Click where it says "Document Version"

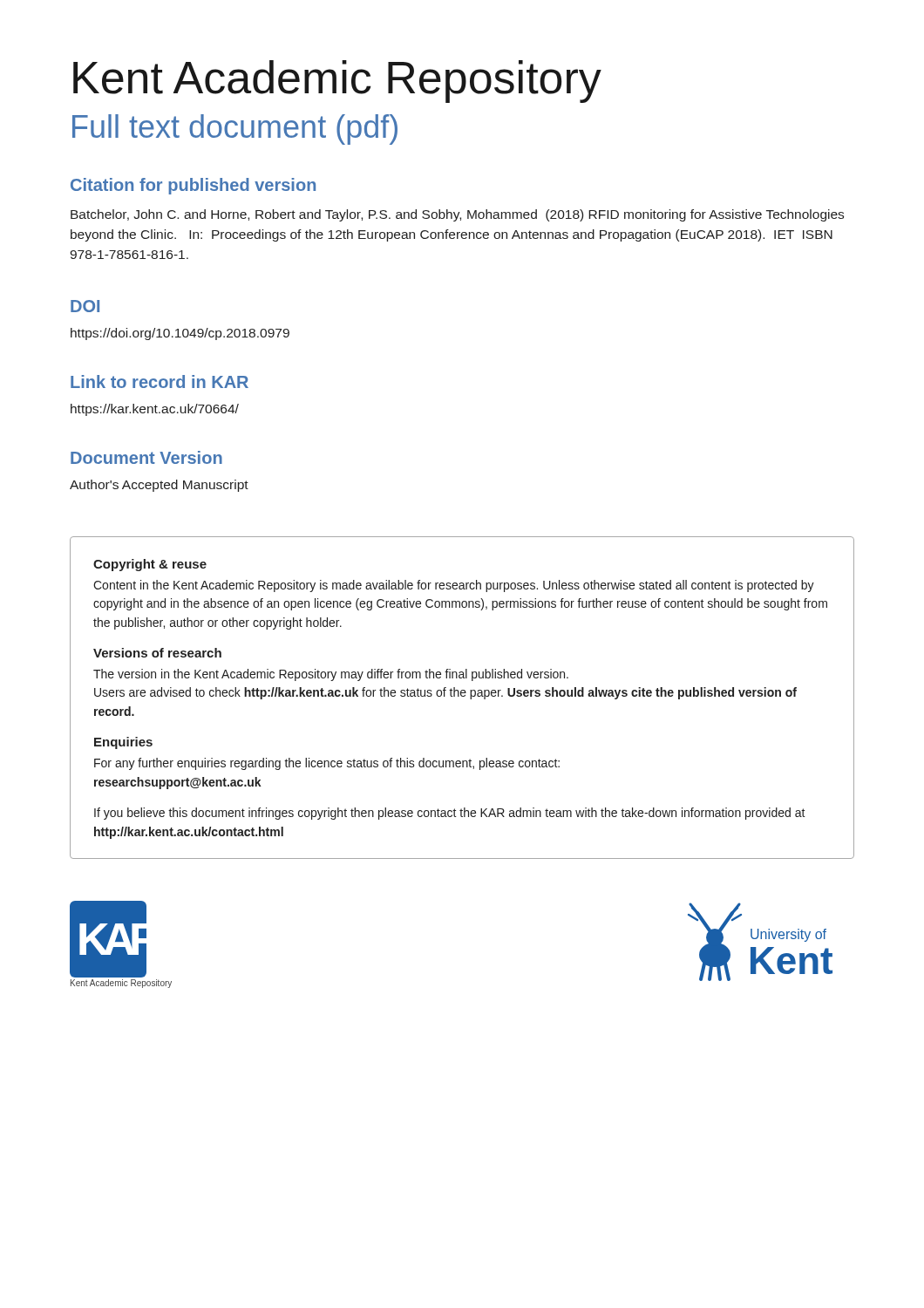pyautogui.click(x=146, y=458)
